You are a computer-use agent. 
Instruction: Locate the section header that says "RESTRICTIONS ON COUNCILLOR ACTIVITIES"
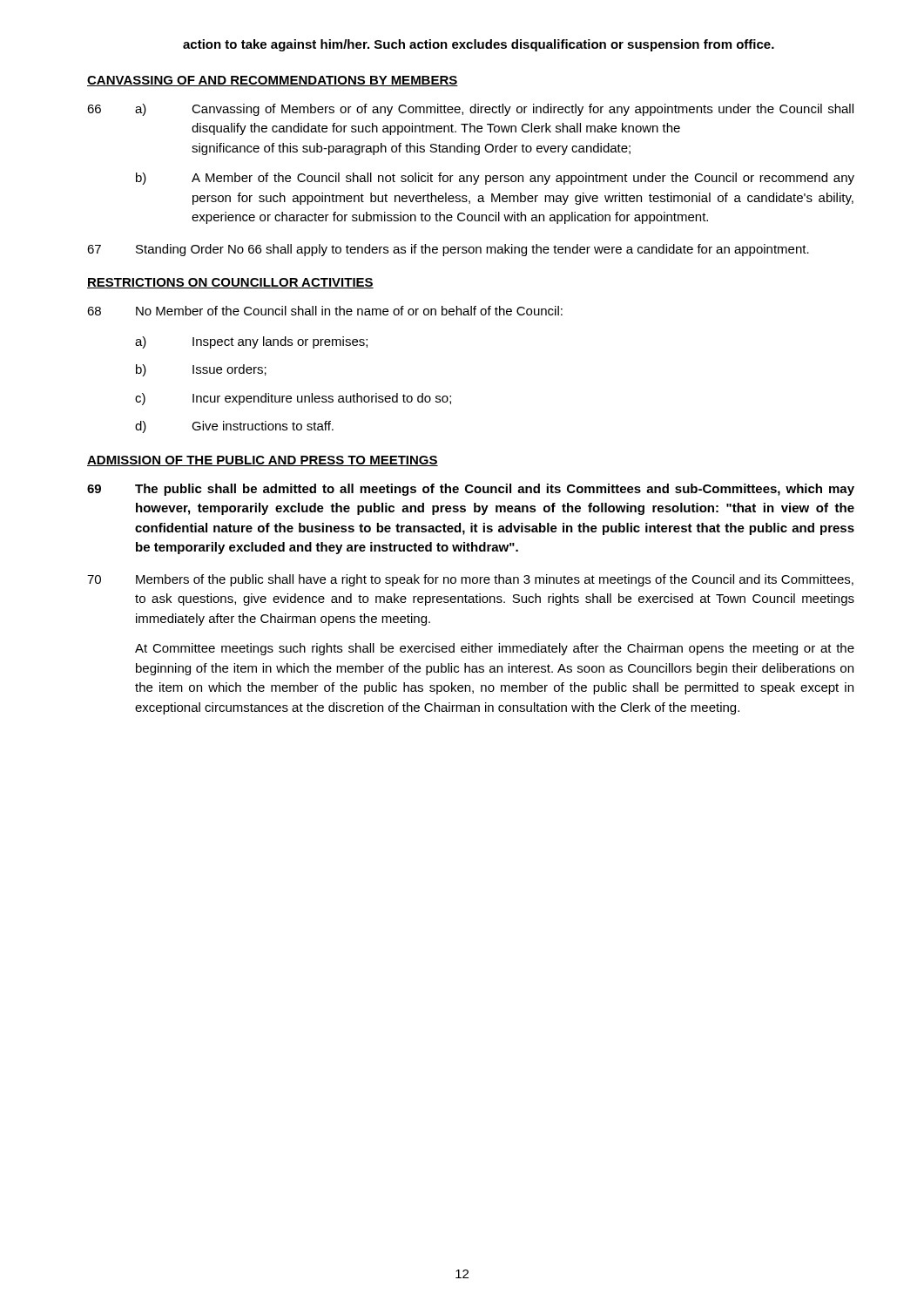pyautogui.click(x=230, y=282)
